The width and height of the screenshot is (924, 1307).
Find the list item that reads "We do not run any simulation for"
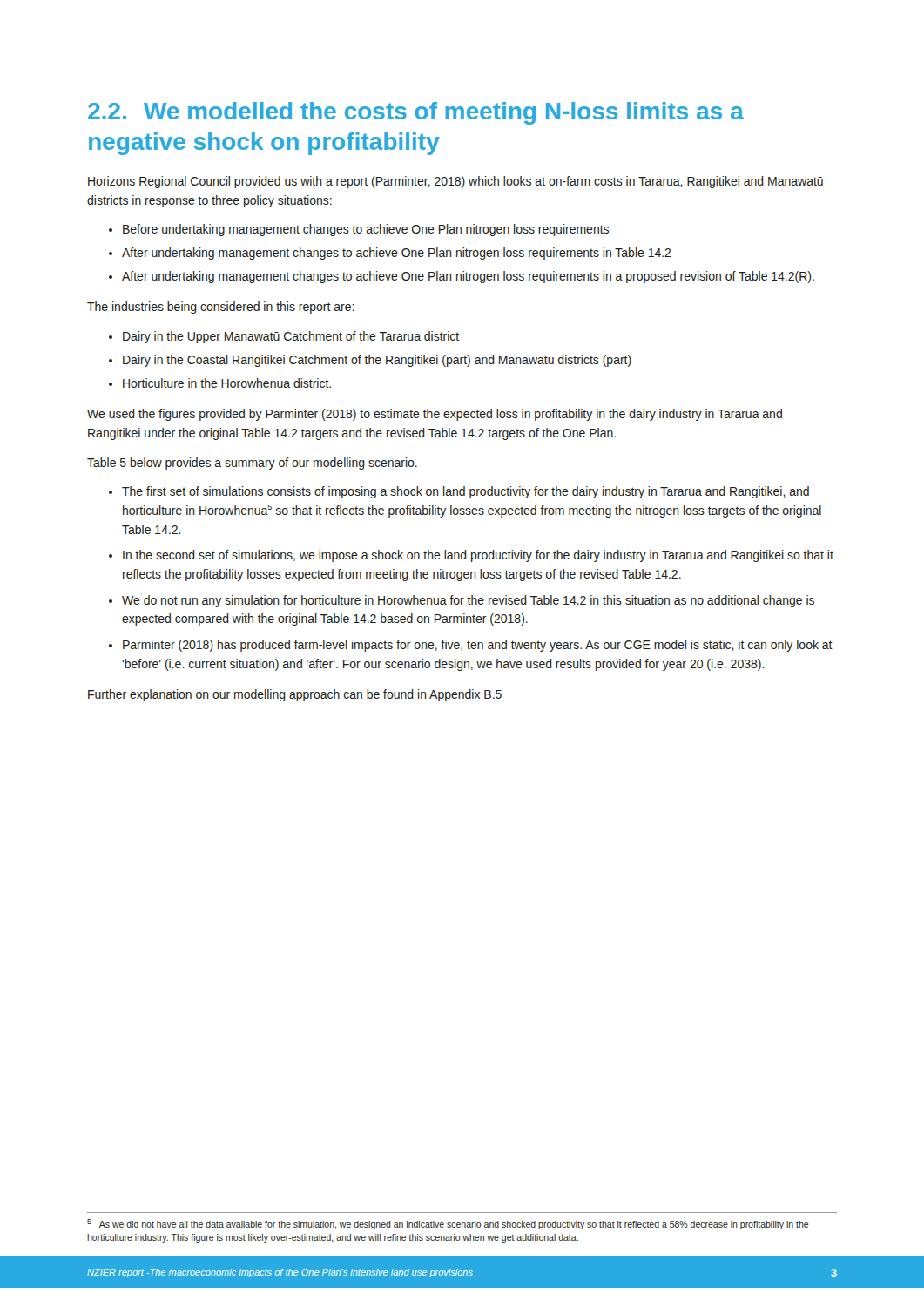tap(468, 610)
